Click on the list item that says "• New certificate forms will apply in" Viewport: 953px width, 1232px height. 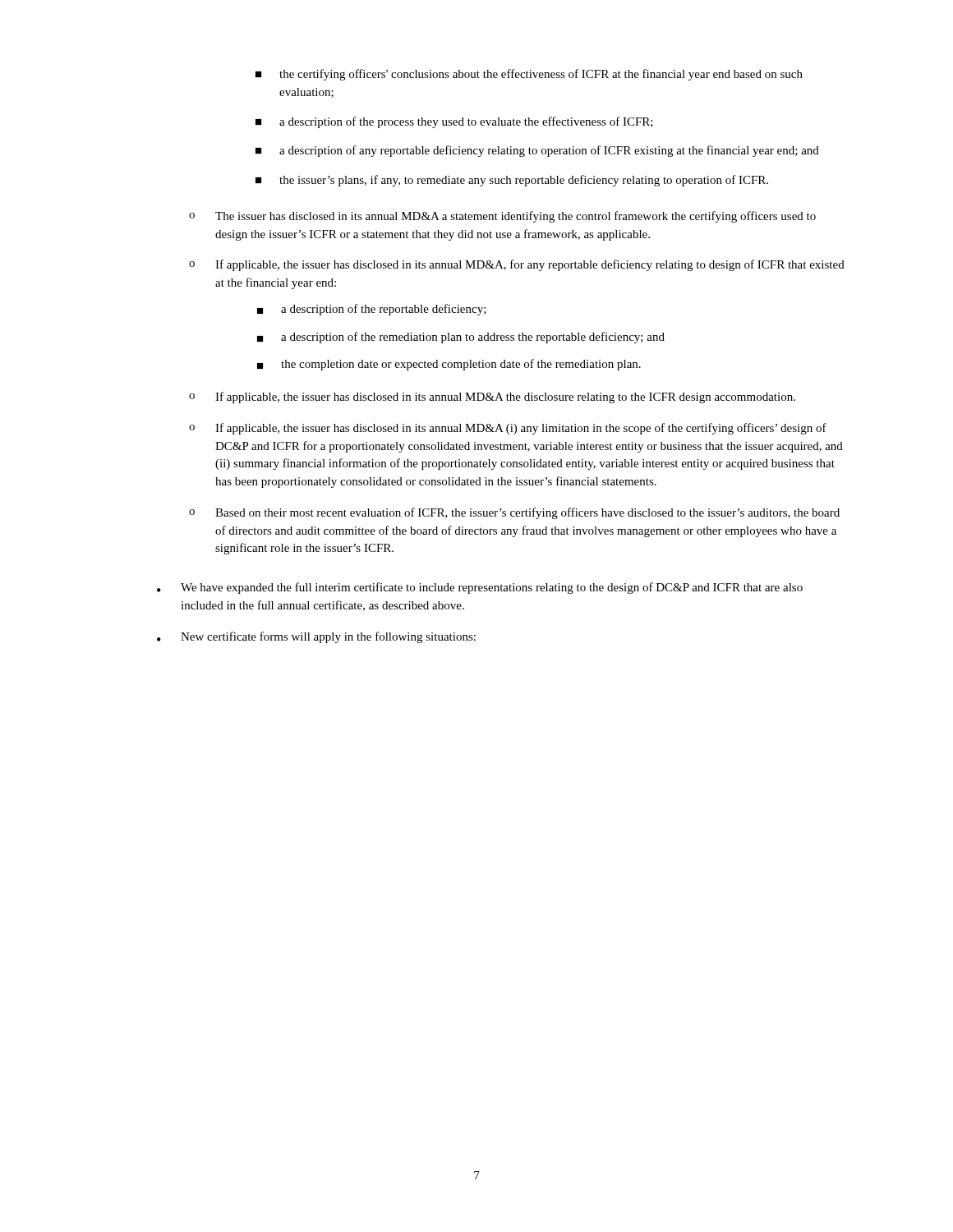pos(316,637)
